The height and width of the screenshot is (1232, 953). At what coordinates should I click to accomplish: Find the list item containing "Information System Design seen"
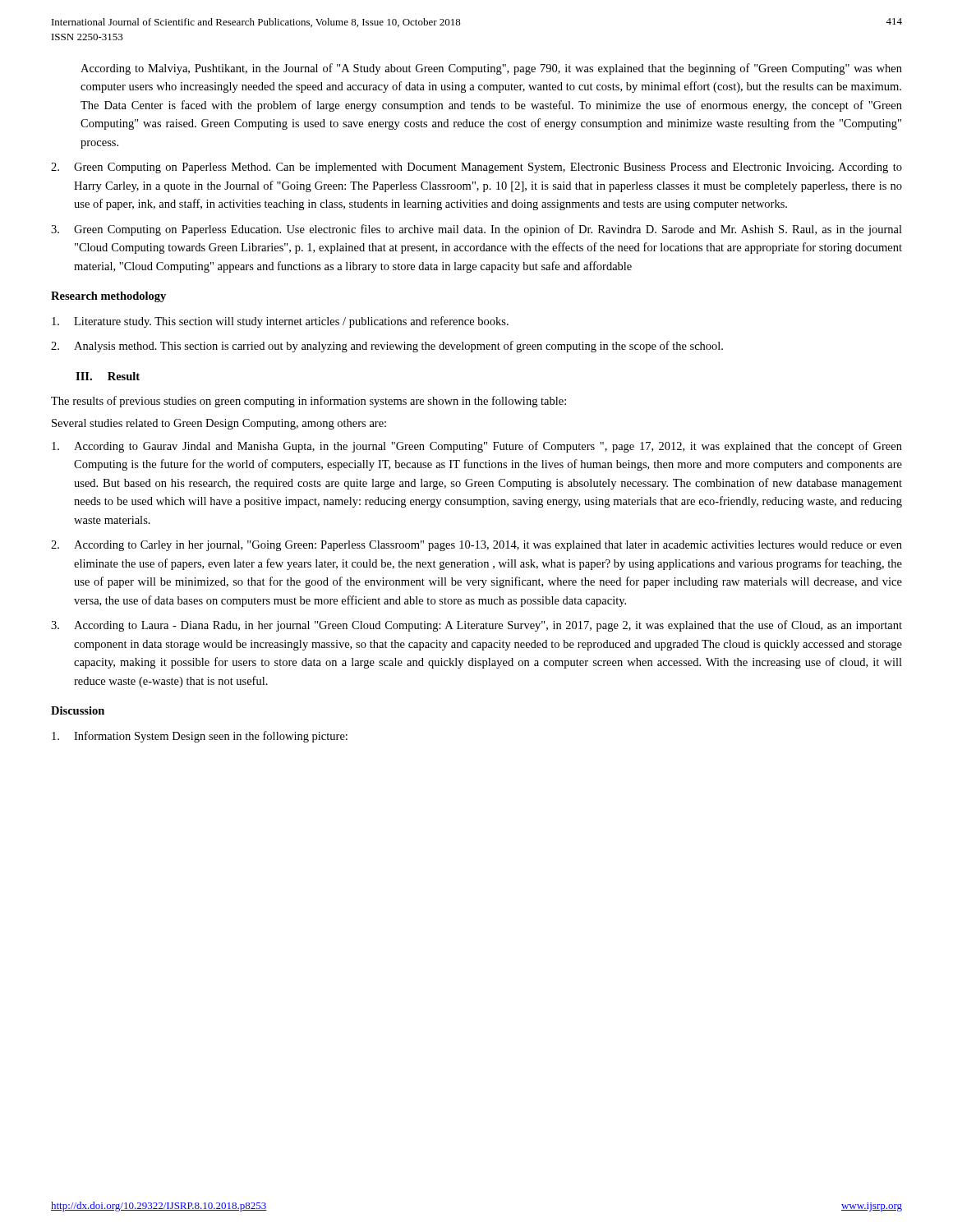tap(200, 737)
